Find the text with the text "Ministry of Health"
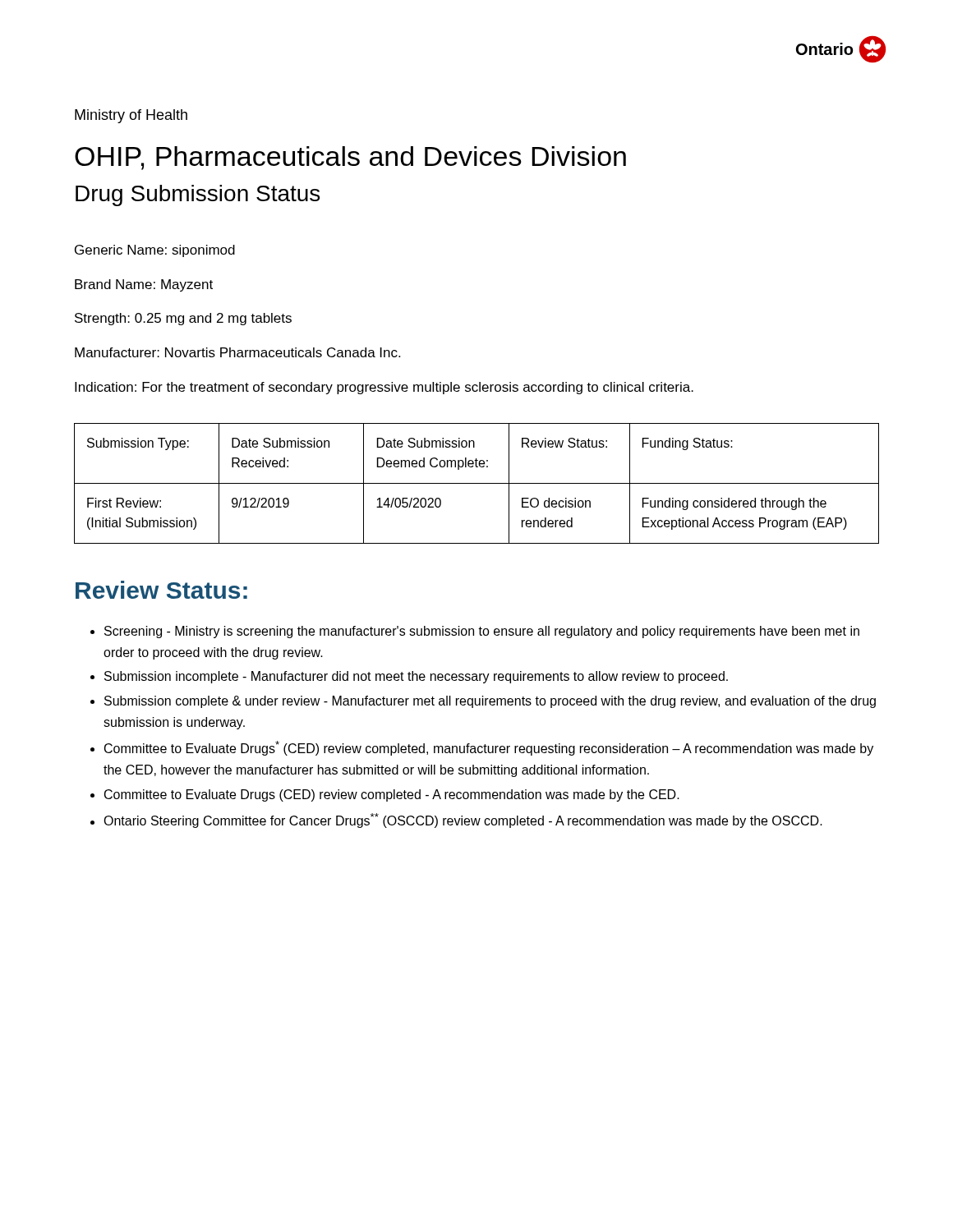 point(131,115)
